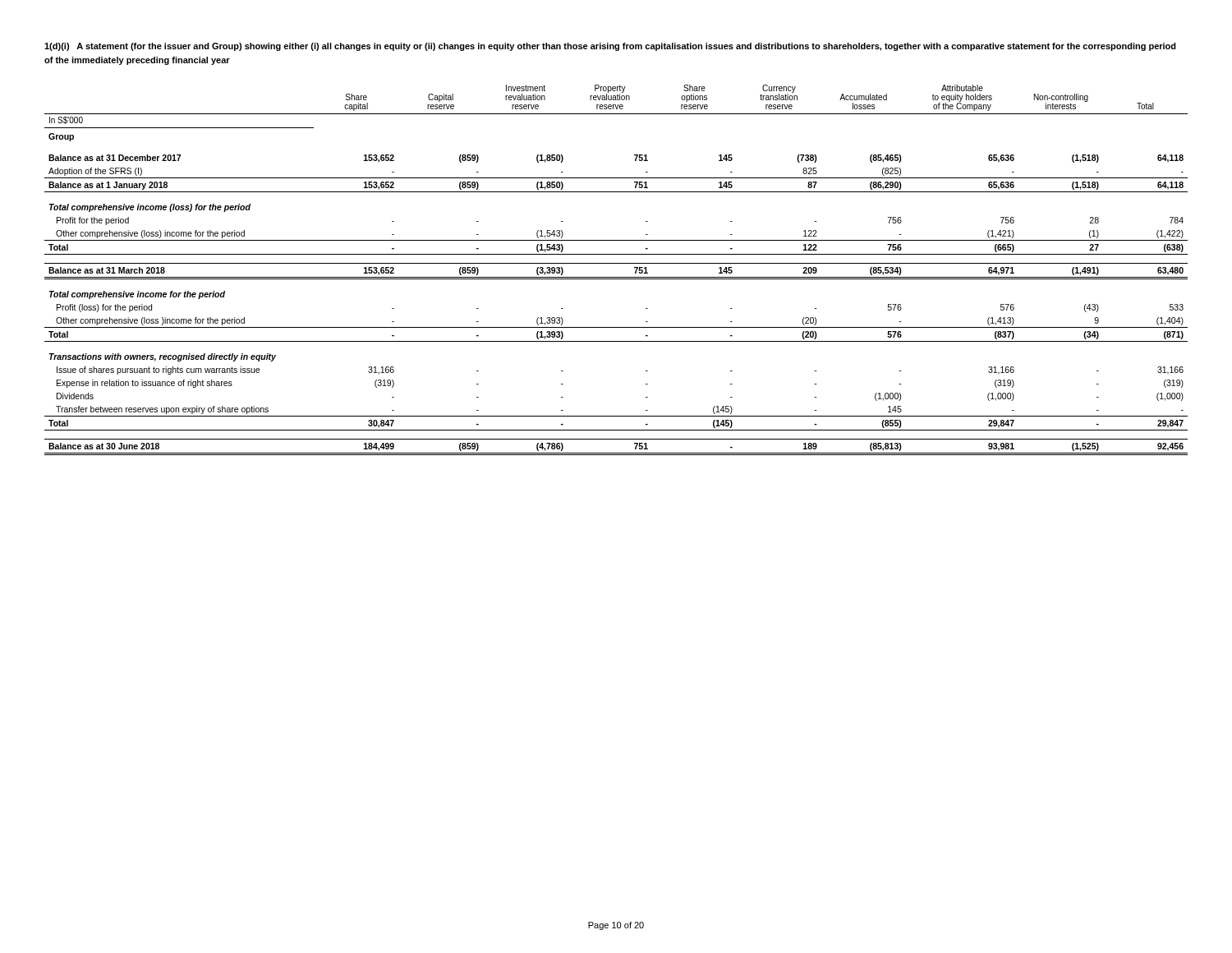
Task: Where is the title that starts "1(d)(i) A statement"?
Action: (x=610, y=53)
